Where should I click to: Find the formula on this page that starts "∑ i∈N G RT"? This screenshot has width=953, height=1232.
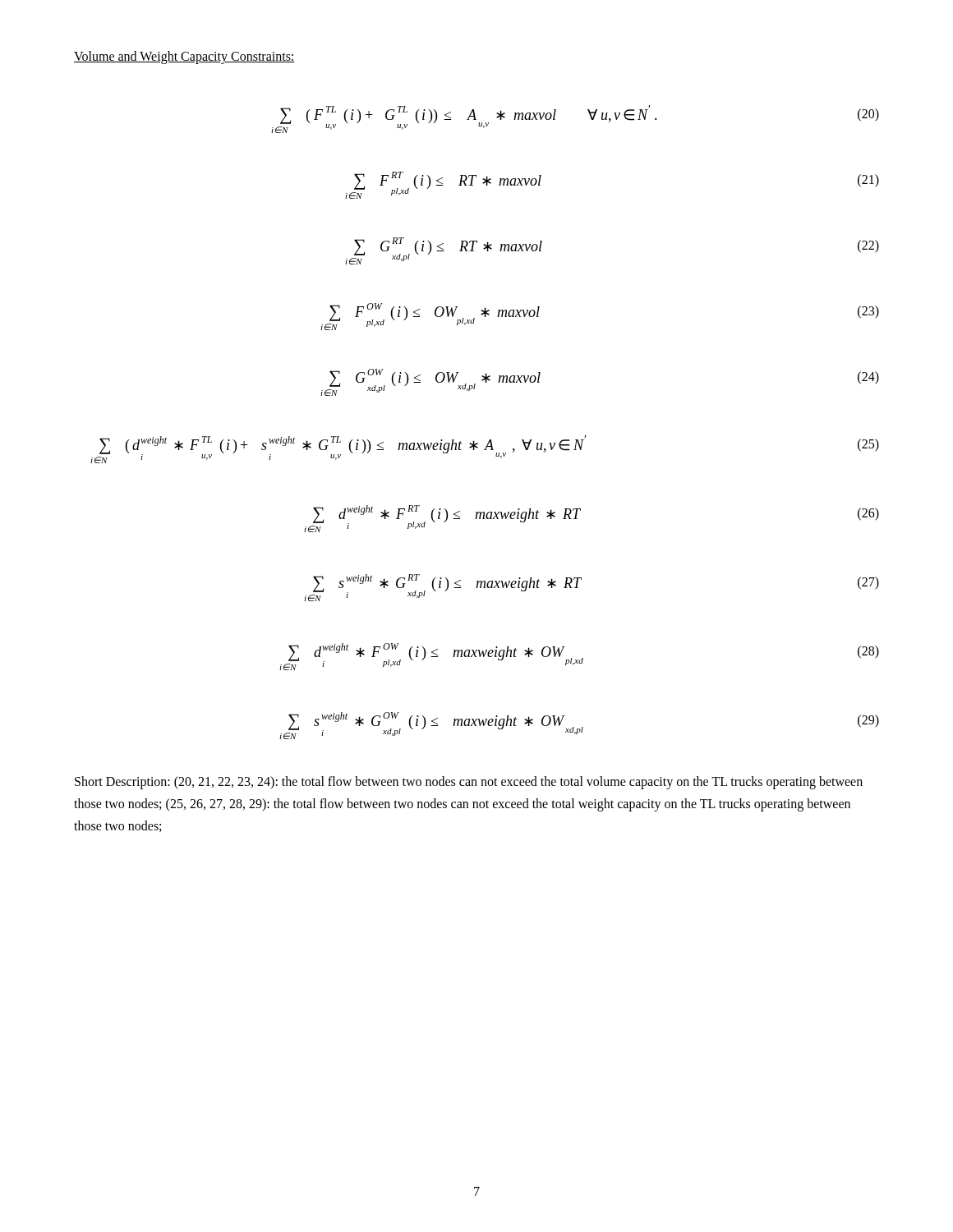476,246
